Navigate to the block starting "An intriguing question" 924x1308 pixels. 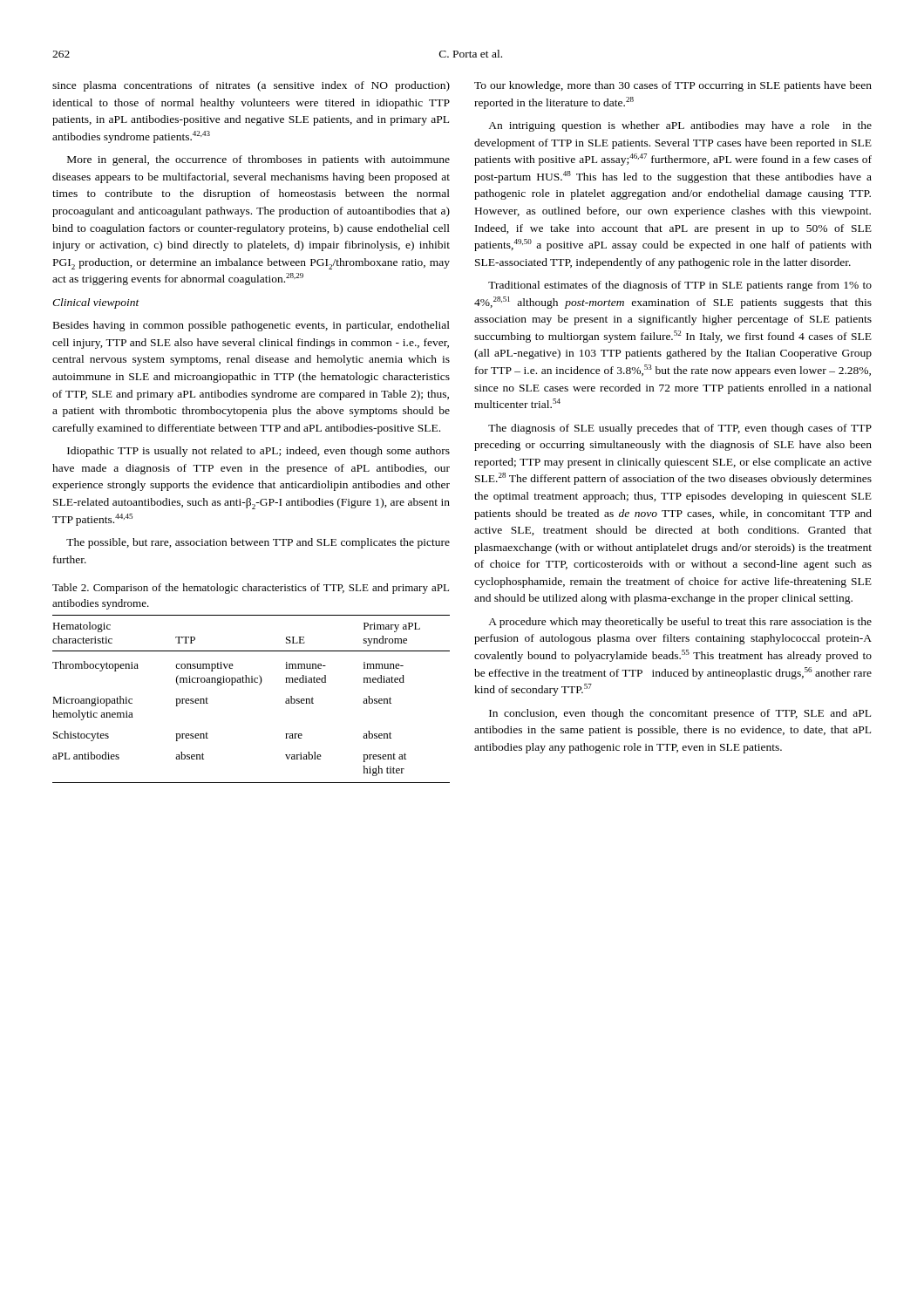pos(673,194)
